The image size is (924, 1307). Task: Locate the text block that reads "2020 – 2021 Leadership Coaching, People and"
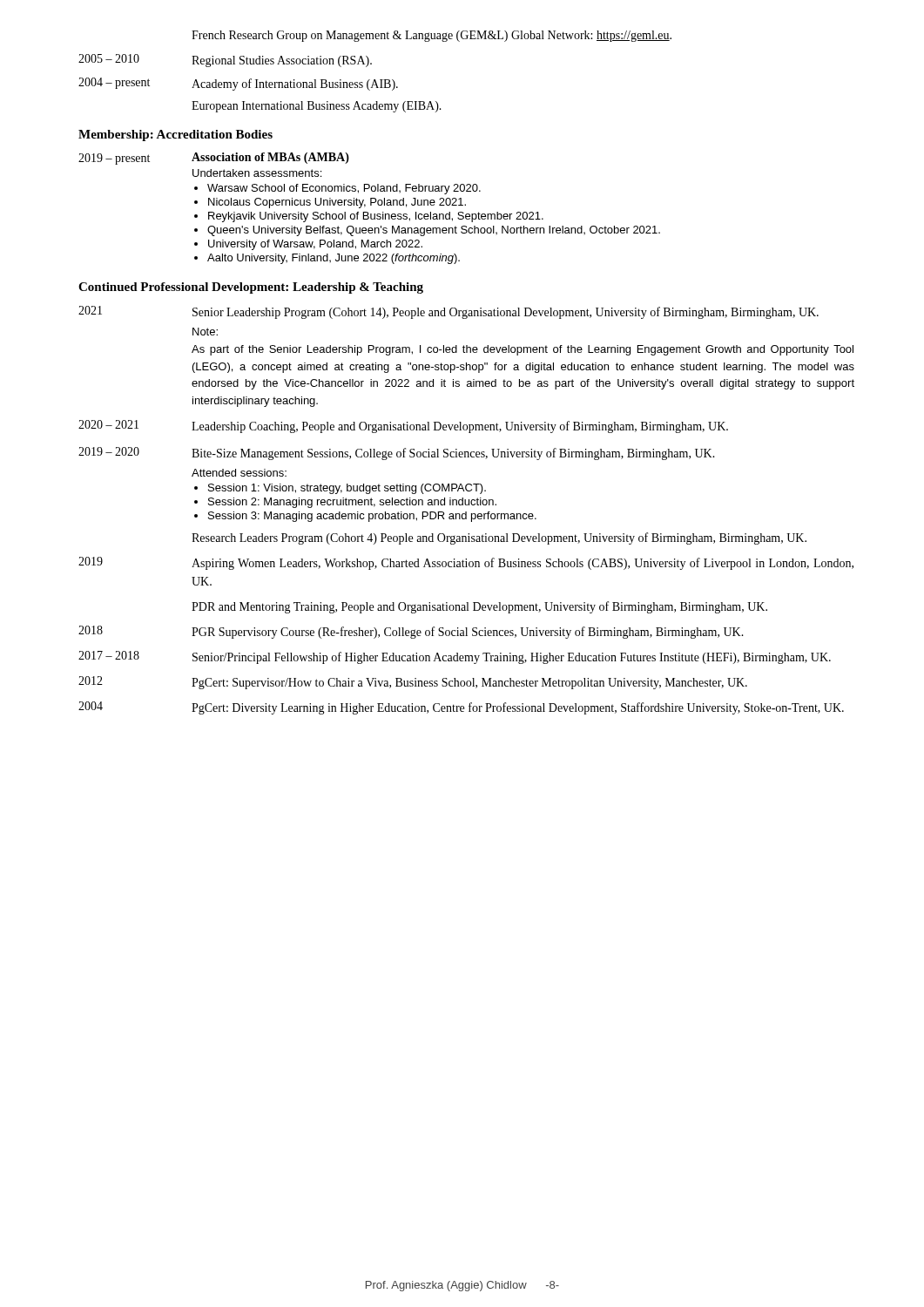coord(466,426)
